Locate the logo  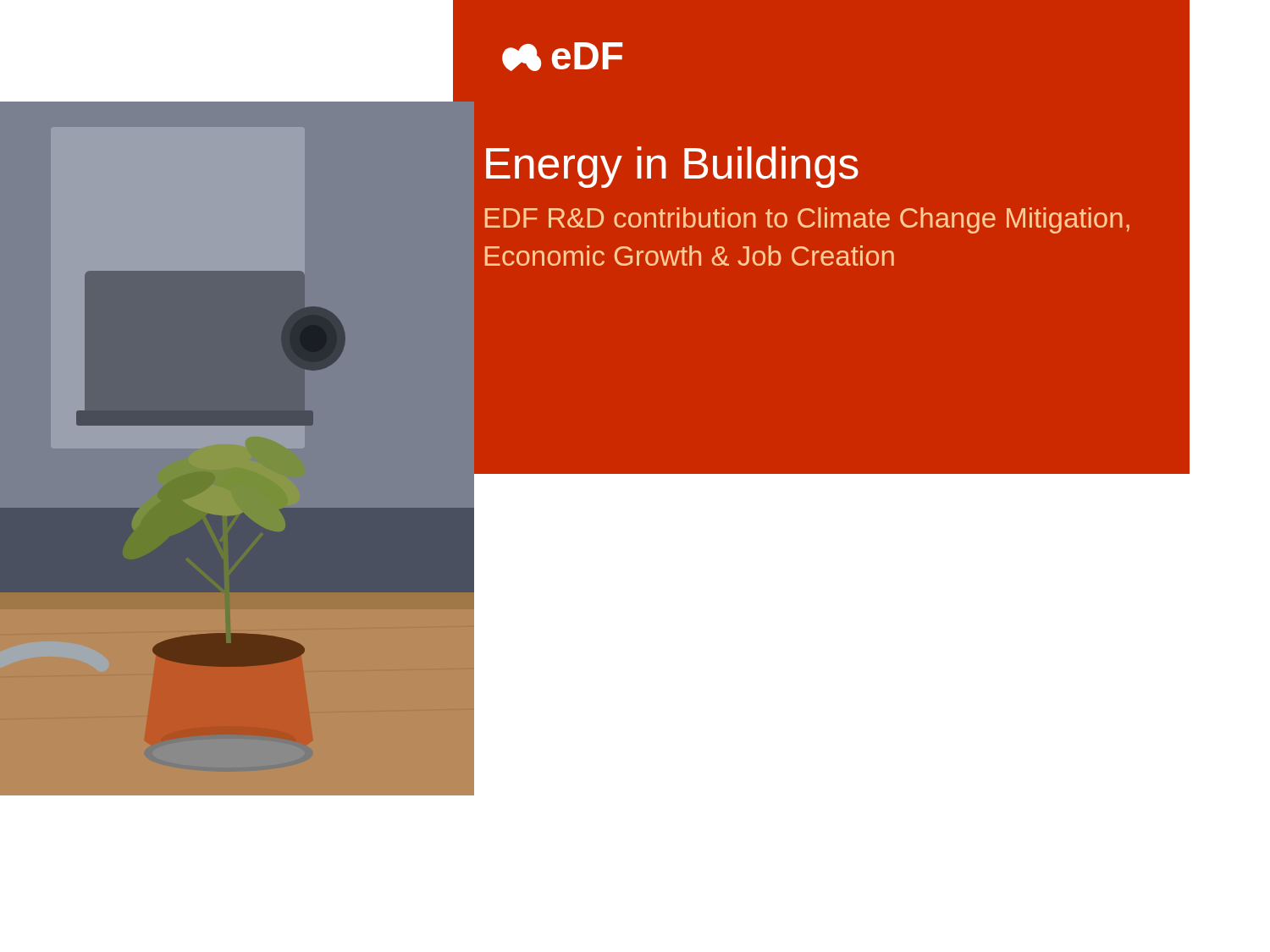pos(593,61)
